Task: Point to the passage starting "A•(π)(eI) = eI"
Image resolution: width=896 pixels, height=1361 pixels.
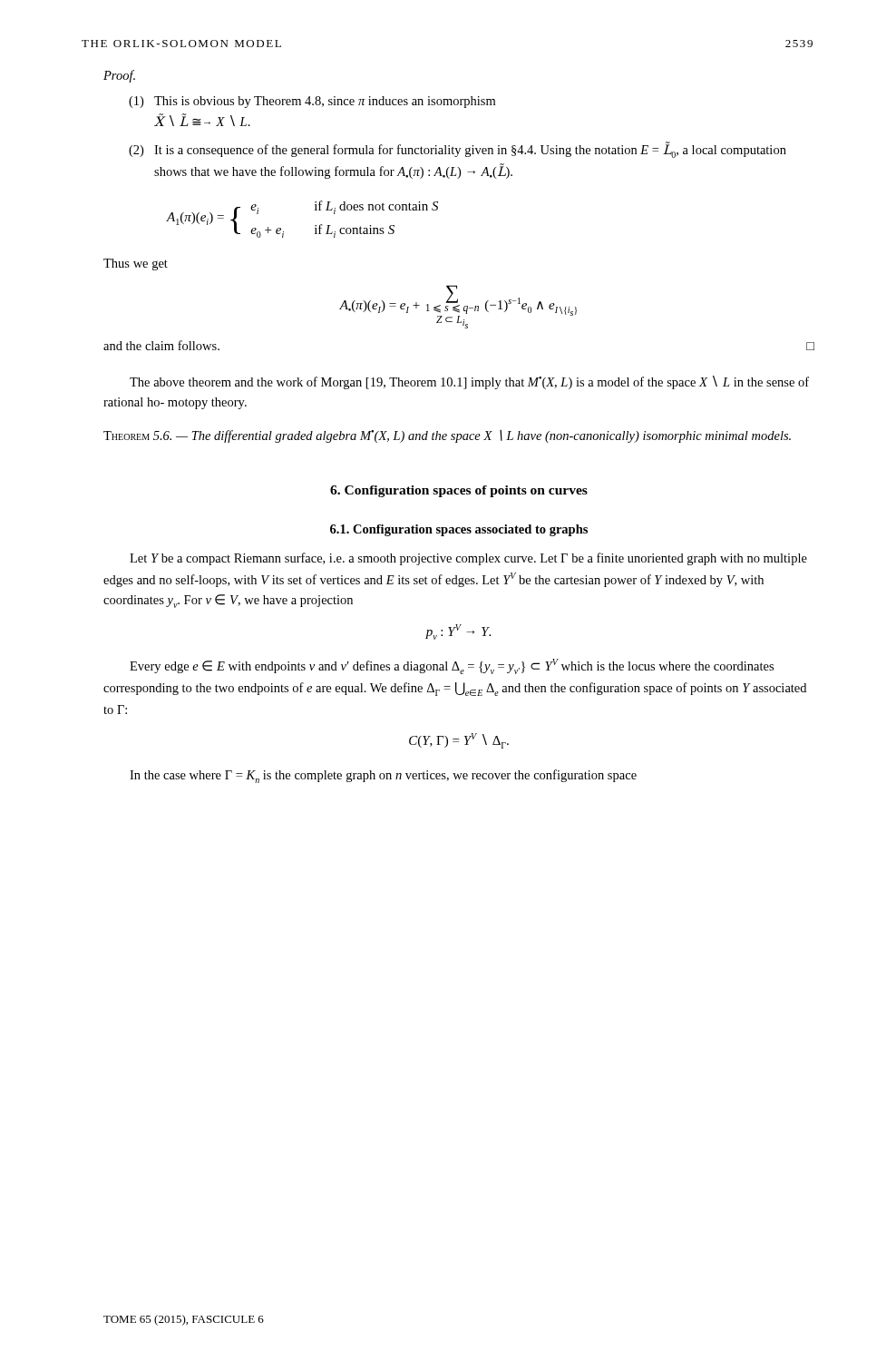Action: [x=459, y=306]
